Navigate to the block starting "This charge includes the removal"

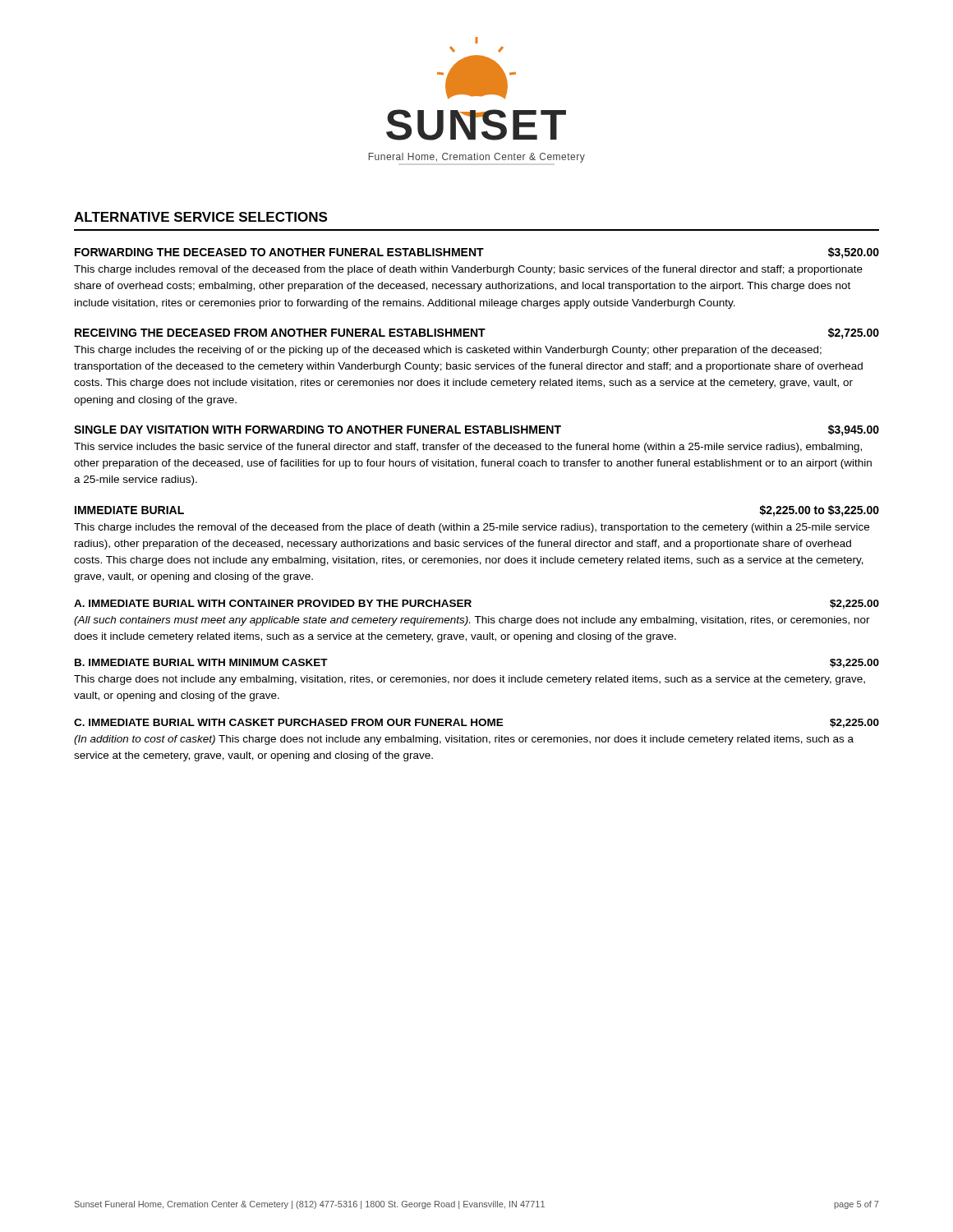click(472, 551)
